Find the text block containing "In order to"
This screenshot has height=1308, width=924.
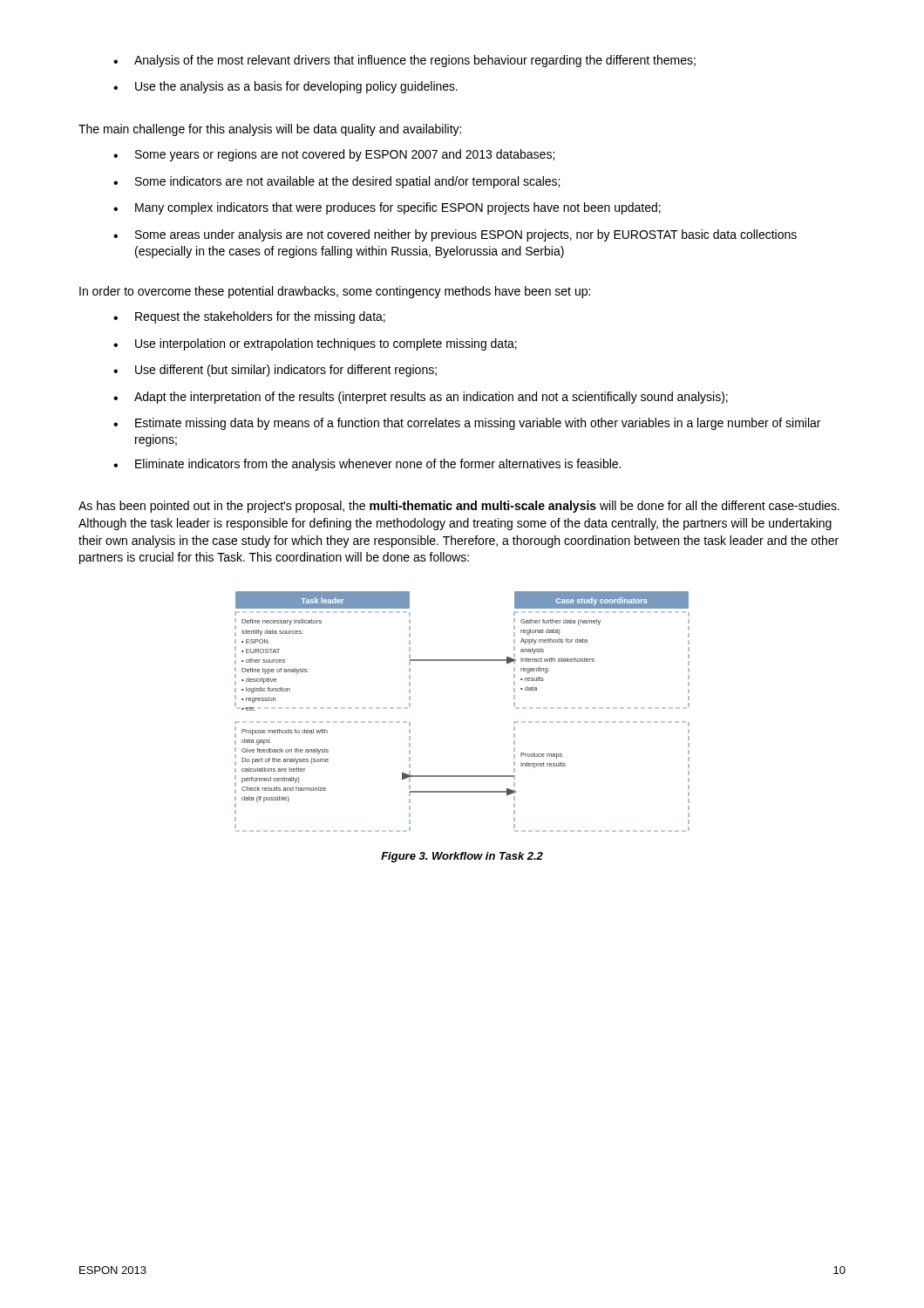(x=335, y=291)
